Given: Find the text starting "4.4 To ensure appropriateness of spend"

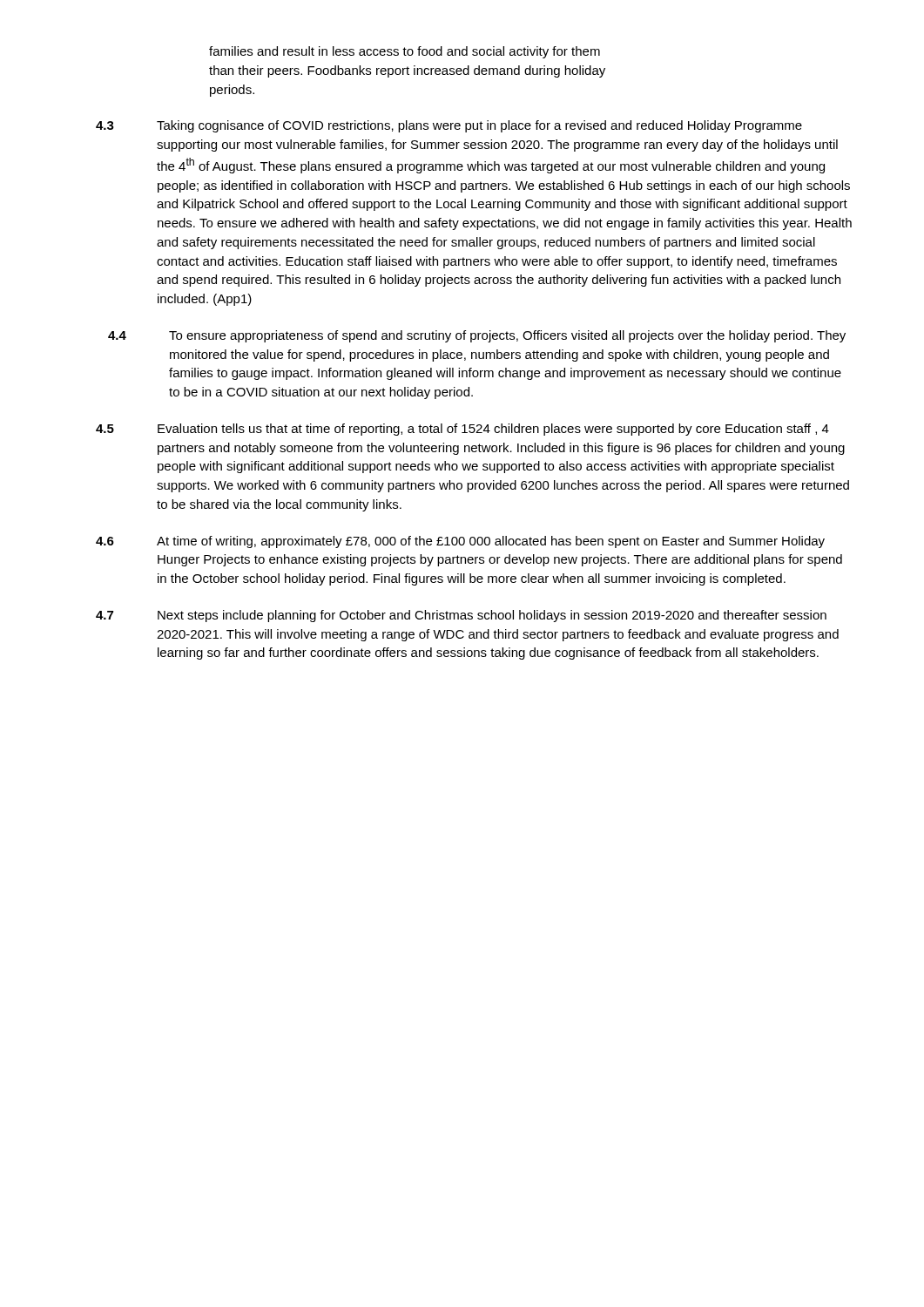Looking at the screenshot, I should point(475,364).
